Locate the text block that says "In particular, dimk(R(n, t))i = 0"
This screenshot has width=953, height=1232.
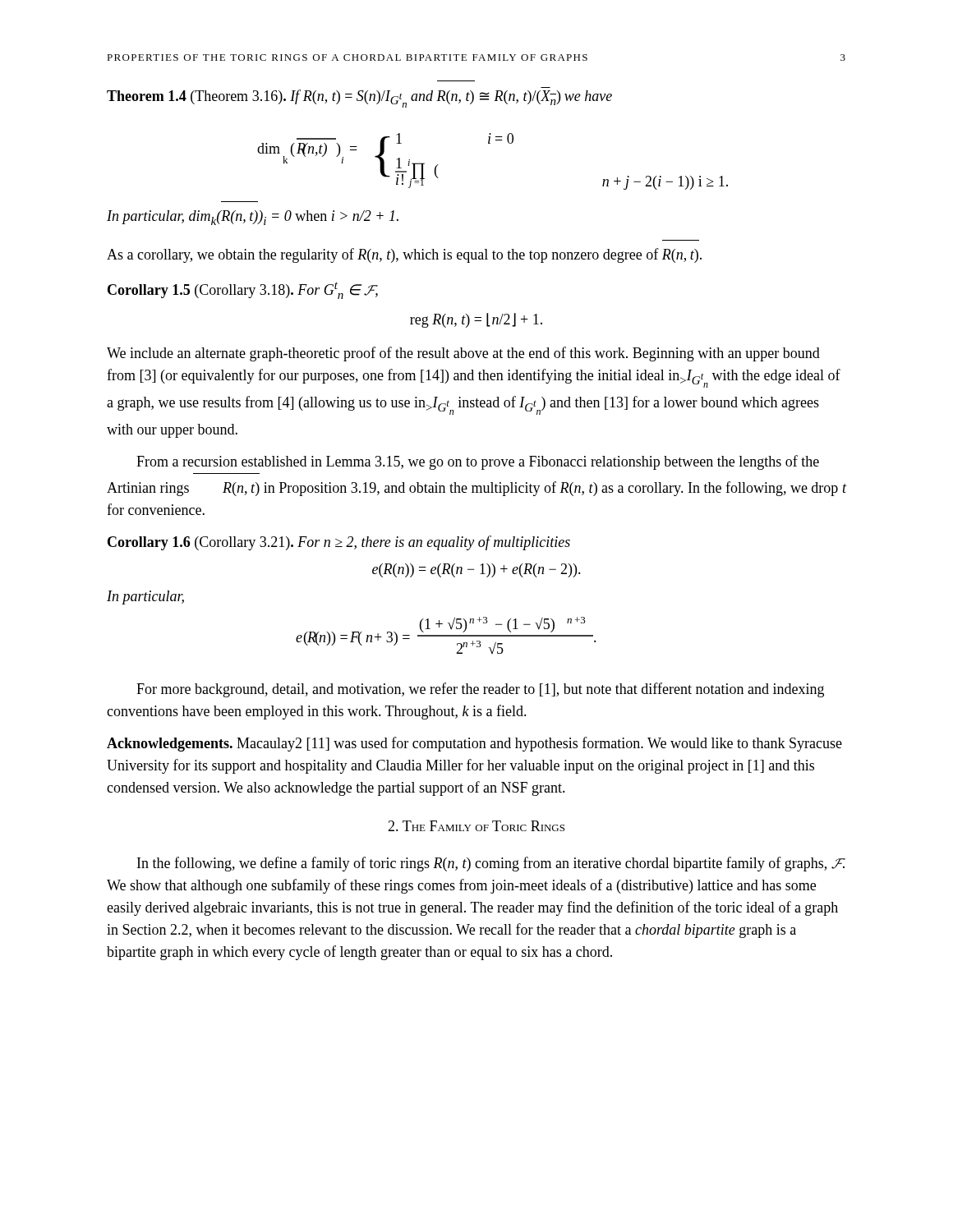tap(253, 215)
